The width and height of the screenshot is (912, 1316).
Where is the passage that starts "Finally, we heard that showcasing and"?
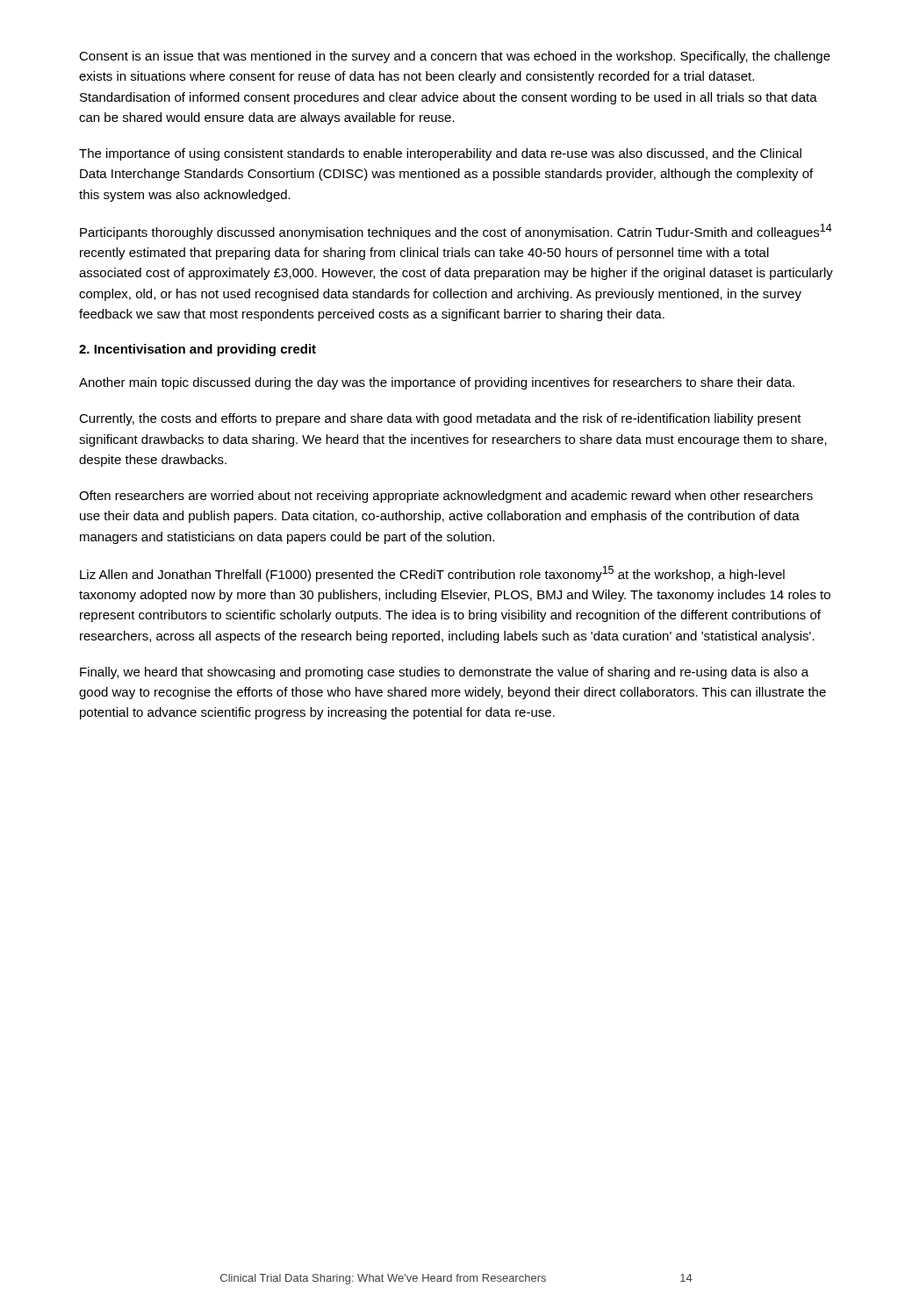coord(456,692)
